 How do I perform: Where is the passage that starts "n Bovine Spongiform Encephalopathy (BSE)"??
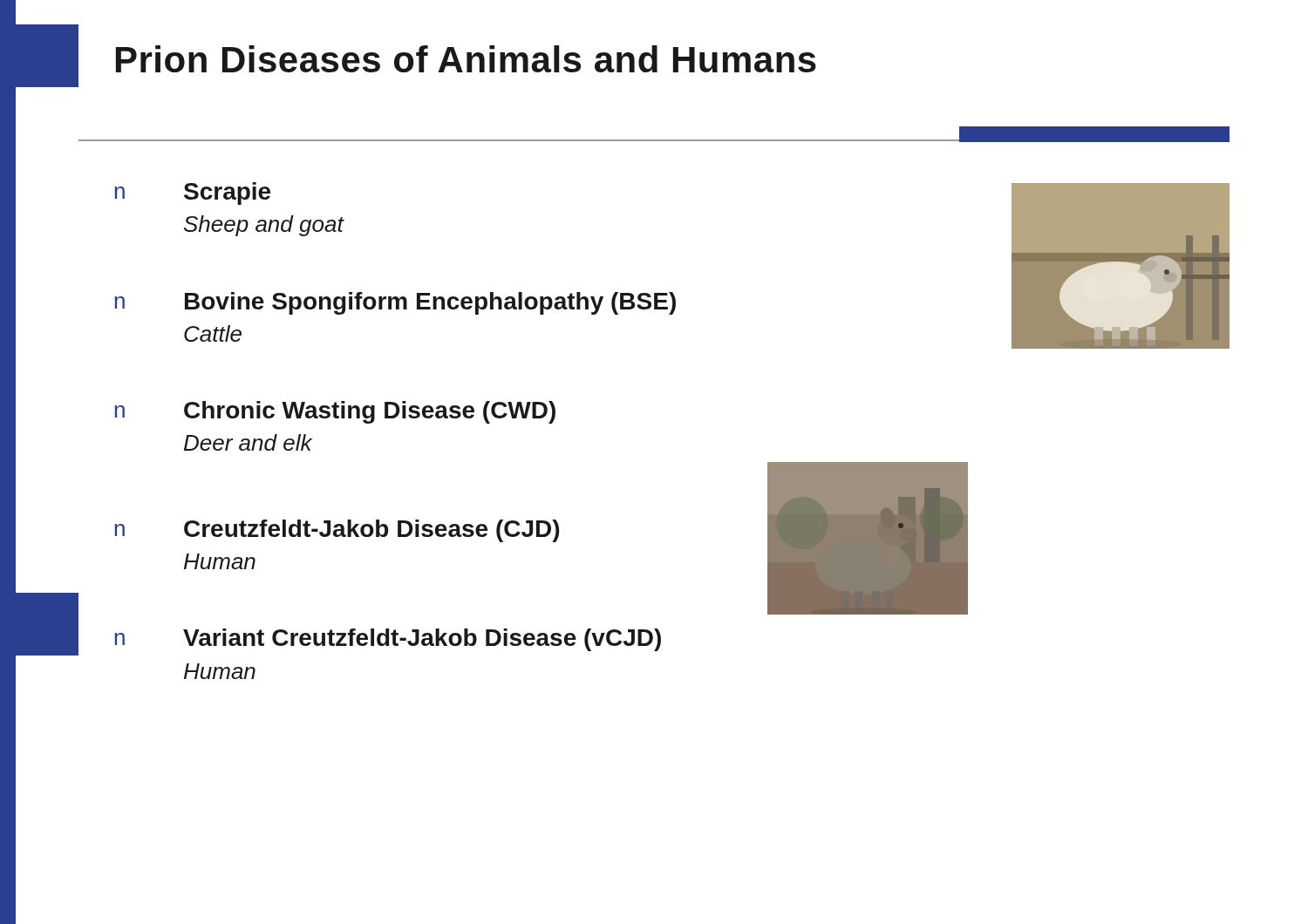pyautogui.click(x=680, y=317)
